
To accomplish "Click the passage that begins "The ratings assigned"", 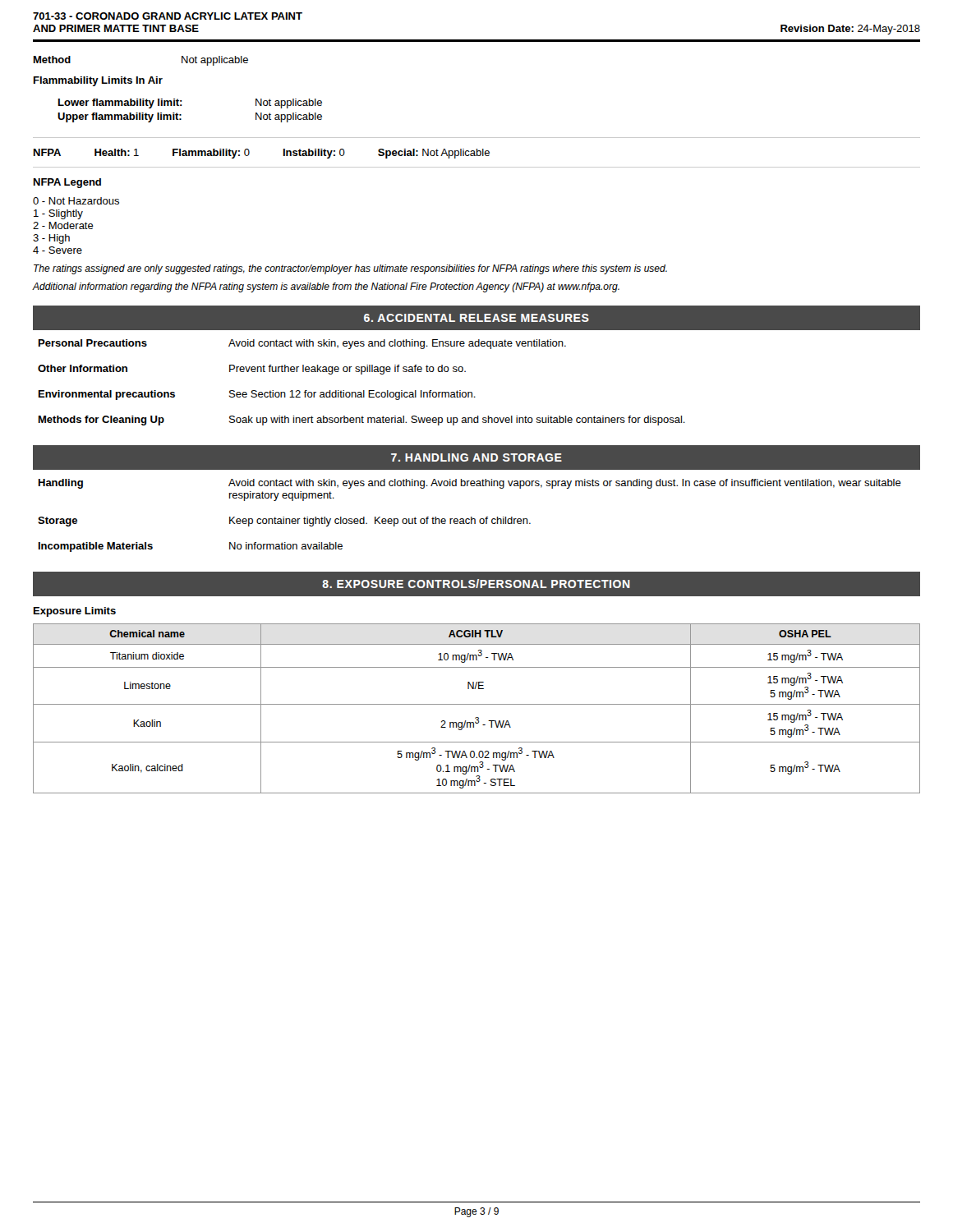I will [x=350, y=269].
